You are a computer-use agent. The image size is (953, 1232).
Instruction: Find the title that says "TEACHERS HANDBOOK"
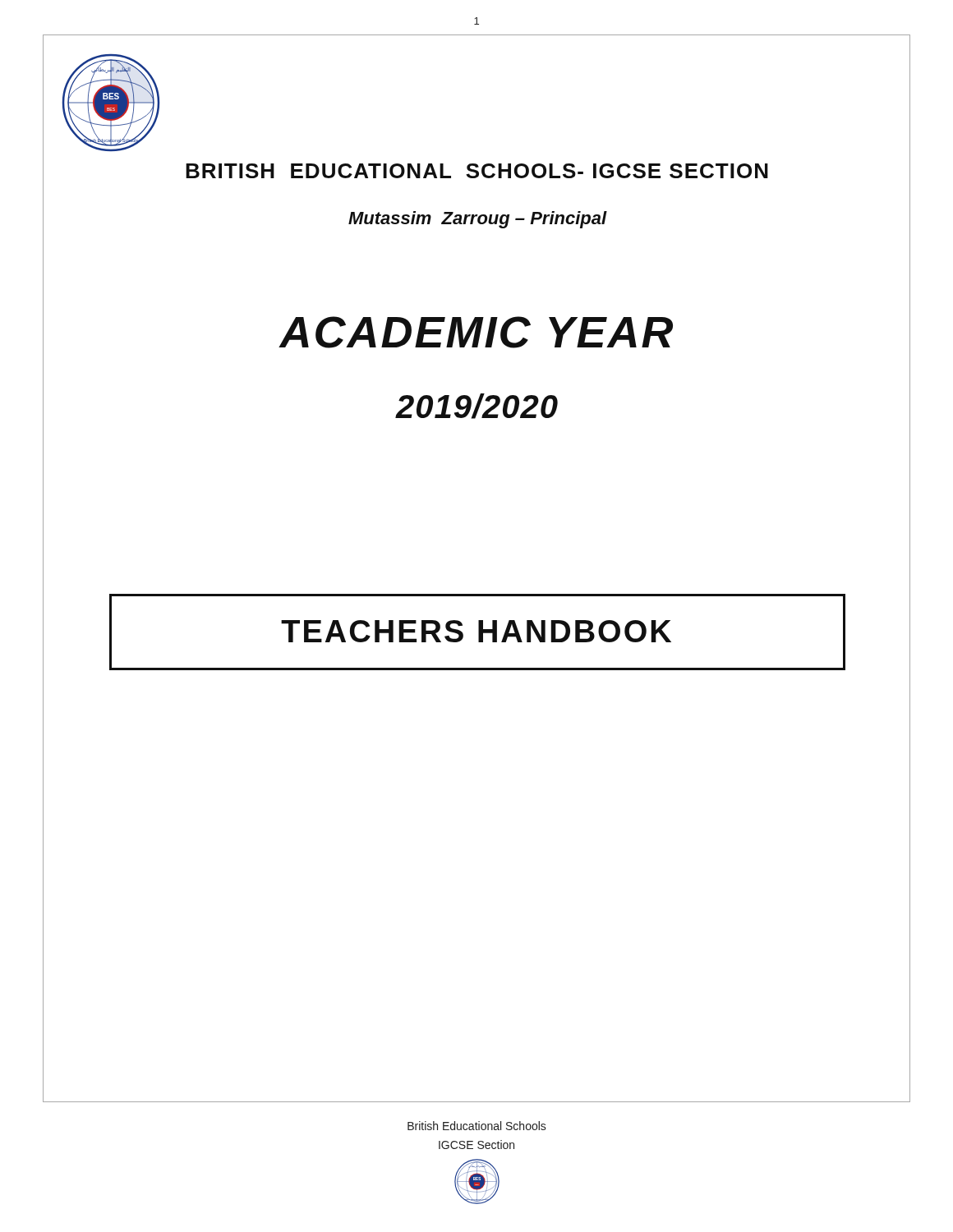pos(477,632)
